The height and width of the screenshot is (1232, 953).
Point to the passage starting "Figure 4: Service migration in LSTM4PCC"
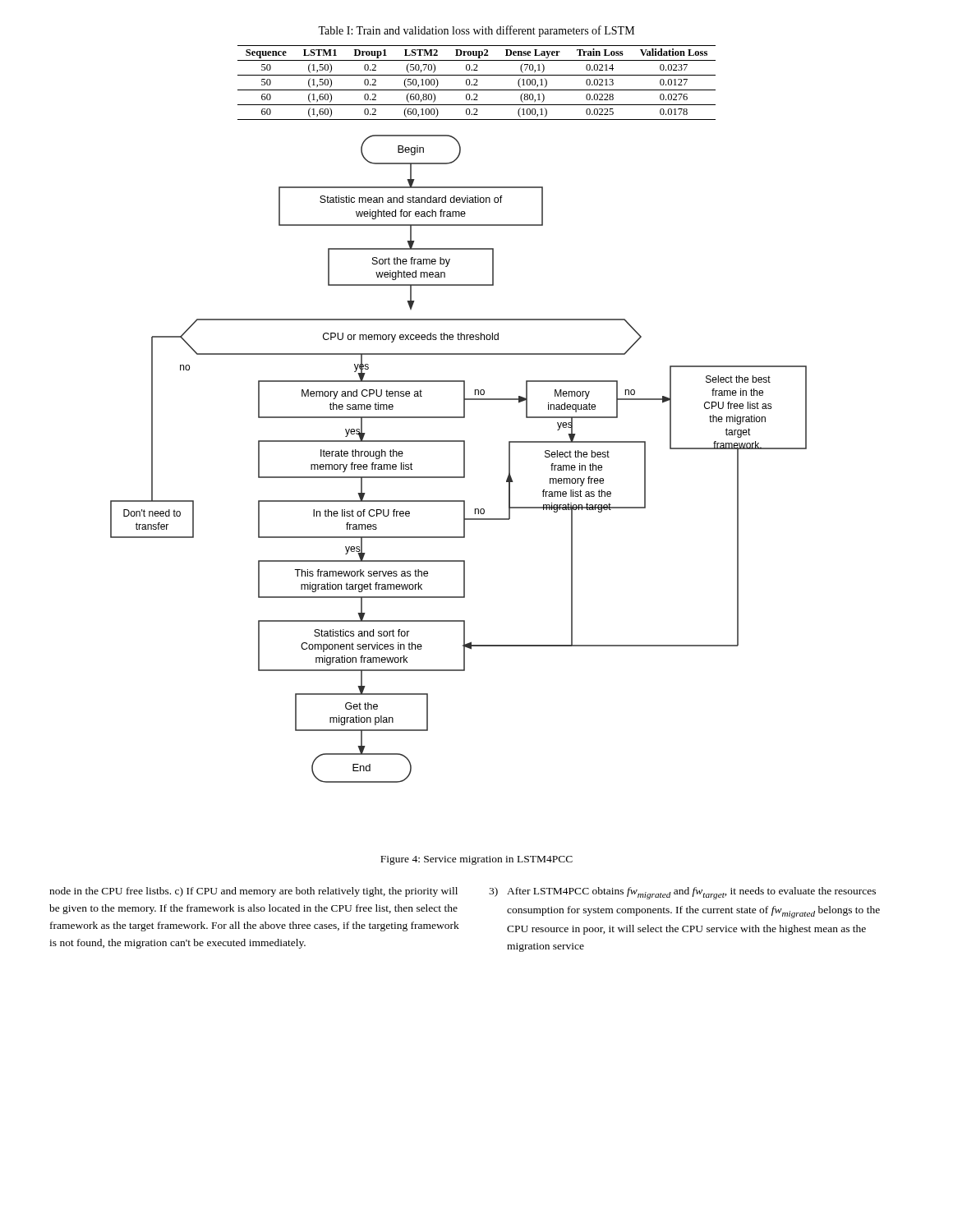[x=476, y=859]
